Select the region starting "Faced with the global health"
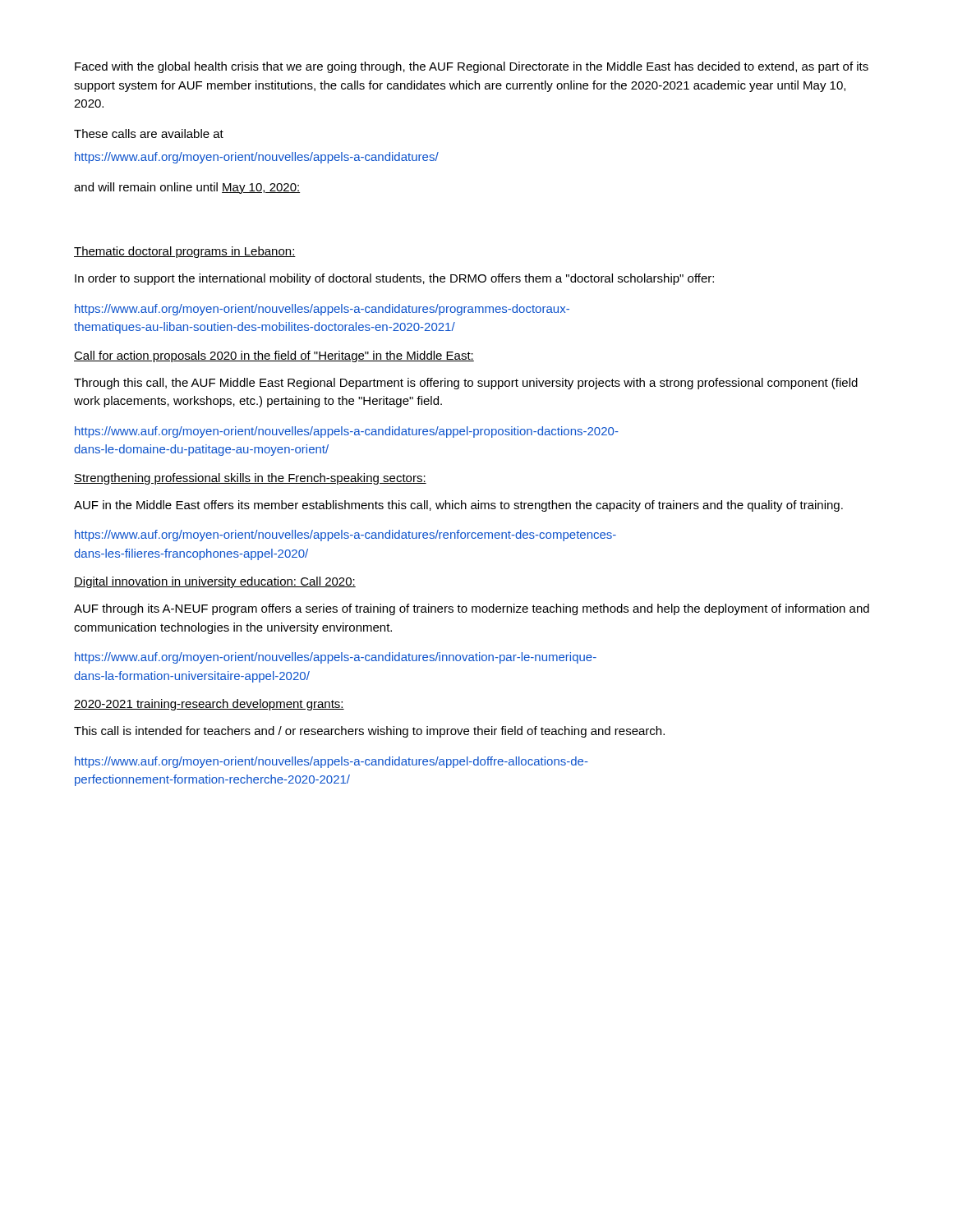 [471, 85]
